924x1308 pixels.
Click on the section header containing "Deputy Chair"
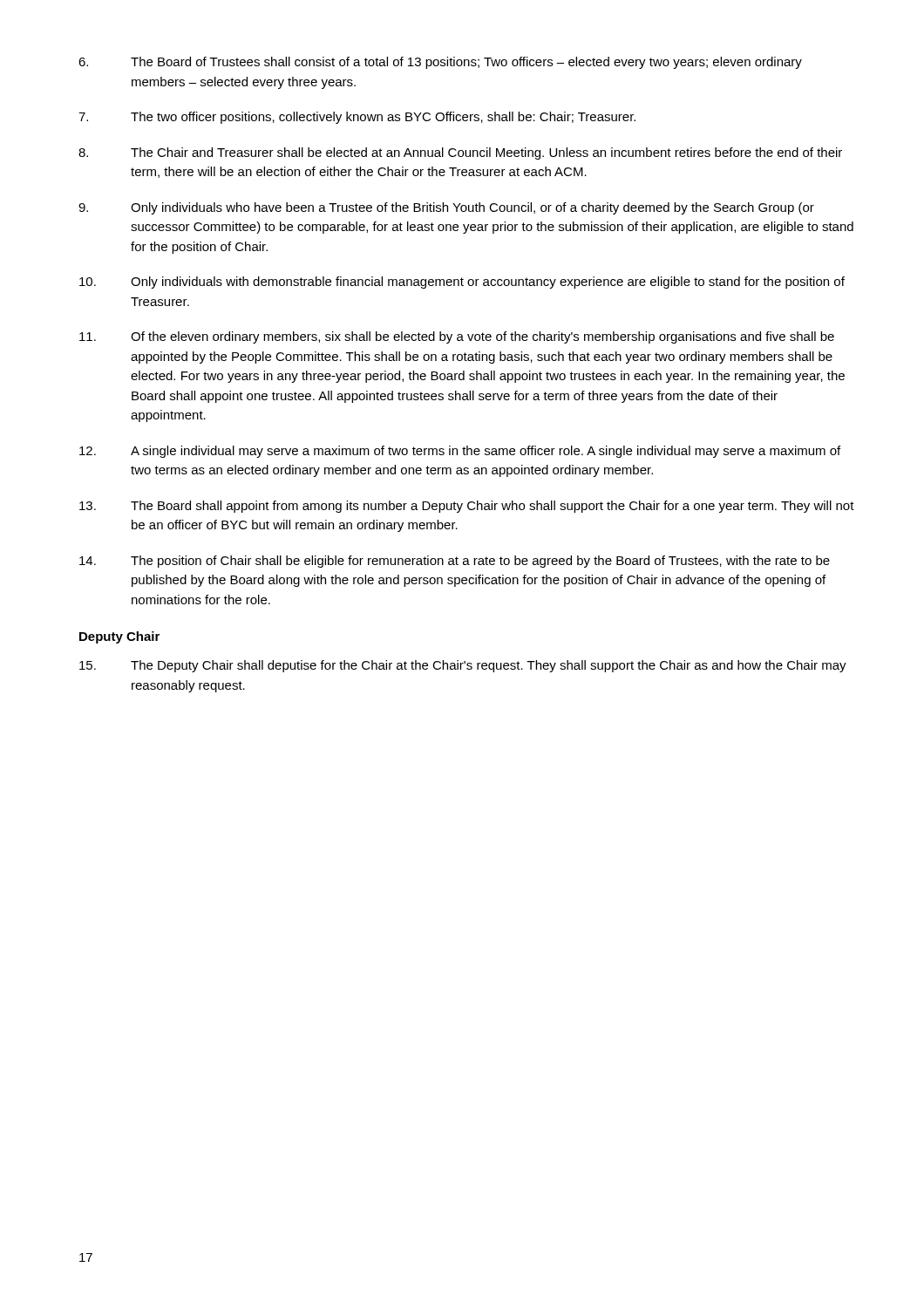coord(119,636)
